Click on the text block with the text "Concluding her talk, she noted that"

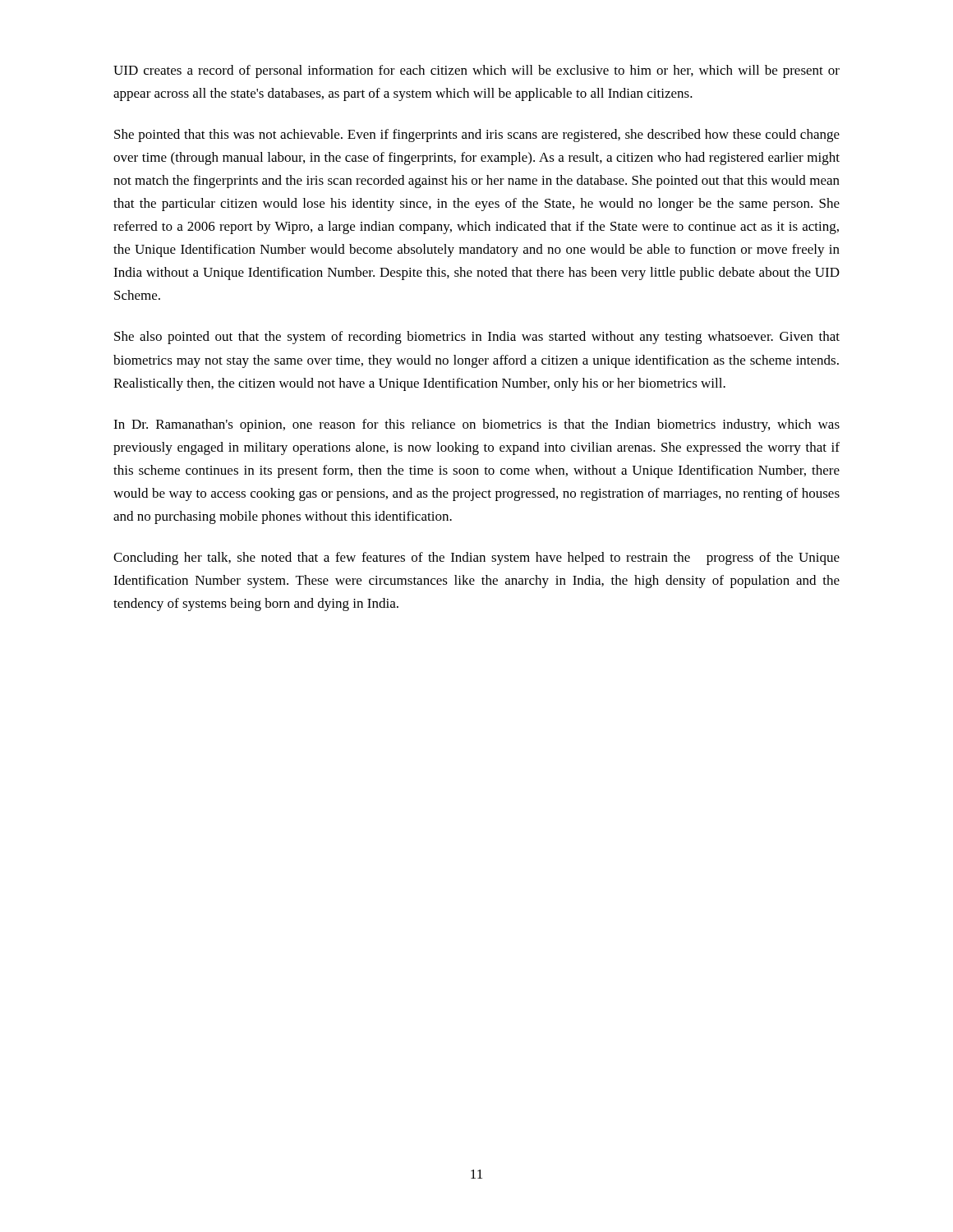pyautogui.click(x=476, y=580)
